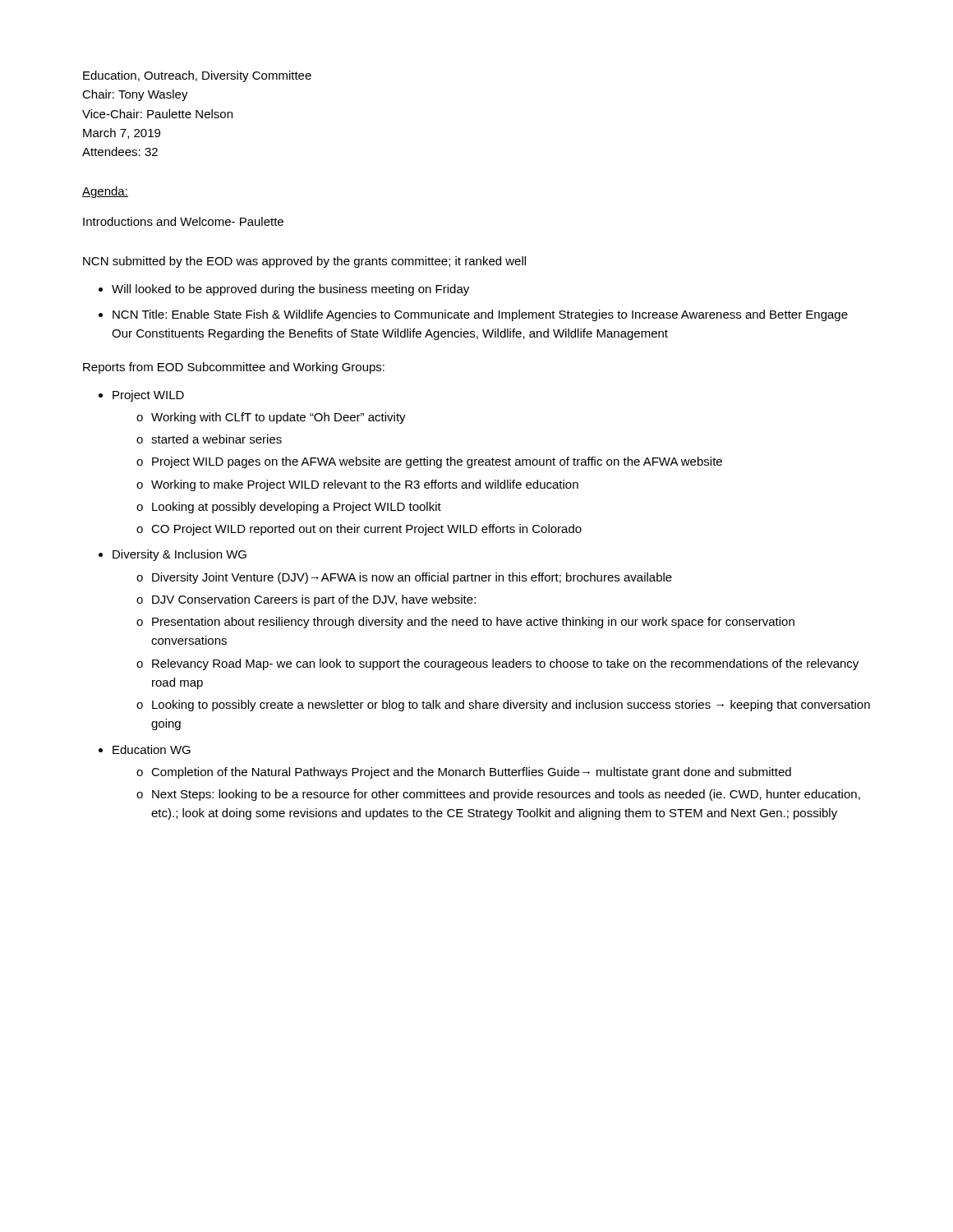Viewport: 953px width, 1232px height.
Task: Select the list item containing "Looking to possibly create a newsletter or blog"
Action: [511, 714]
